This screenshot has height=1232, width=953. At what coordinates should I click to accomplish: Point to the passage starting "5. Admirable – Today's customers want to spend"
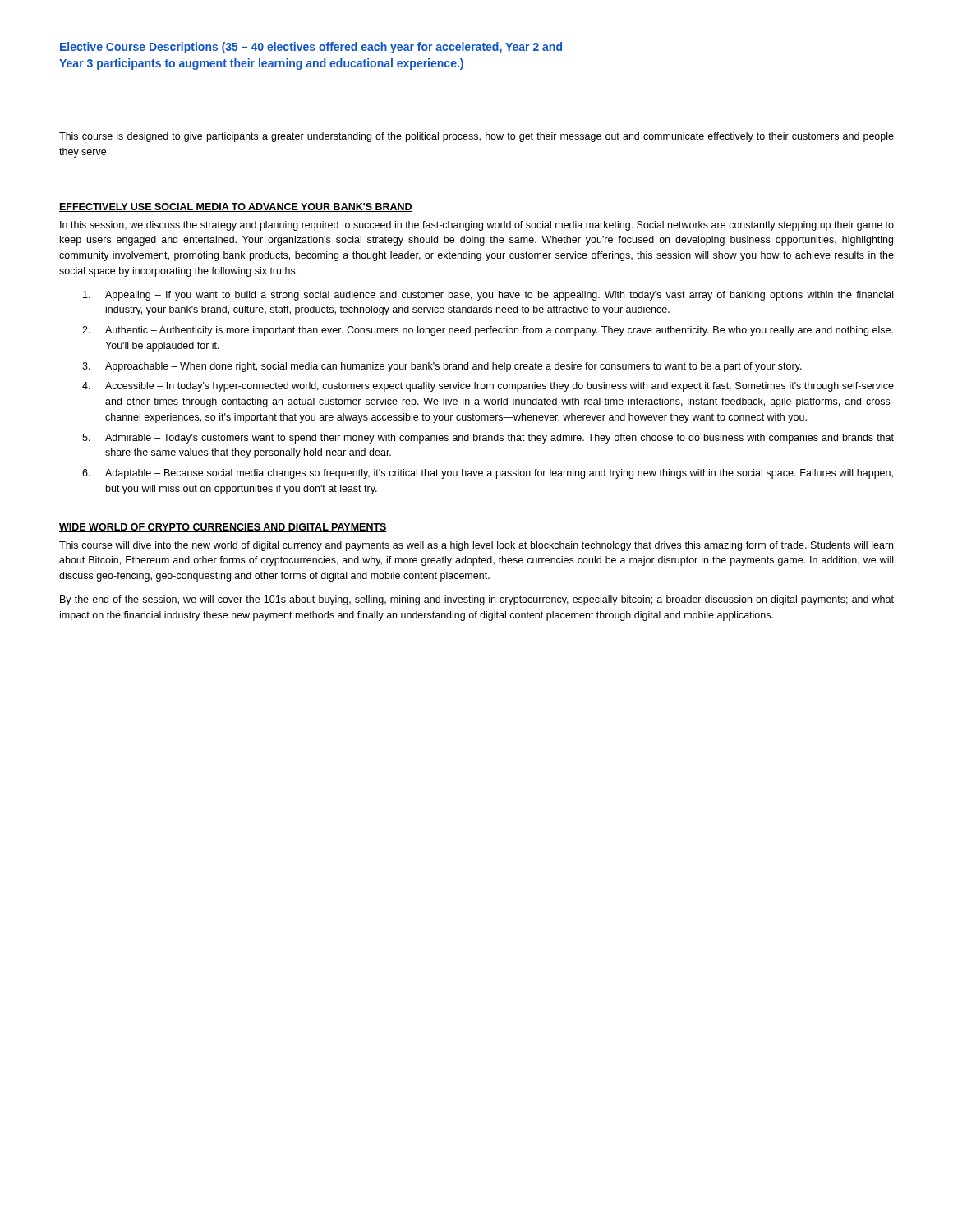click(488, 445)
